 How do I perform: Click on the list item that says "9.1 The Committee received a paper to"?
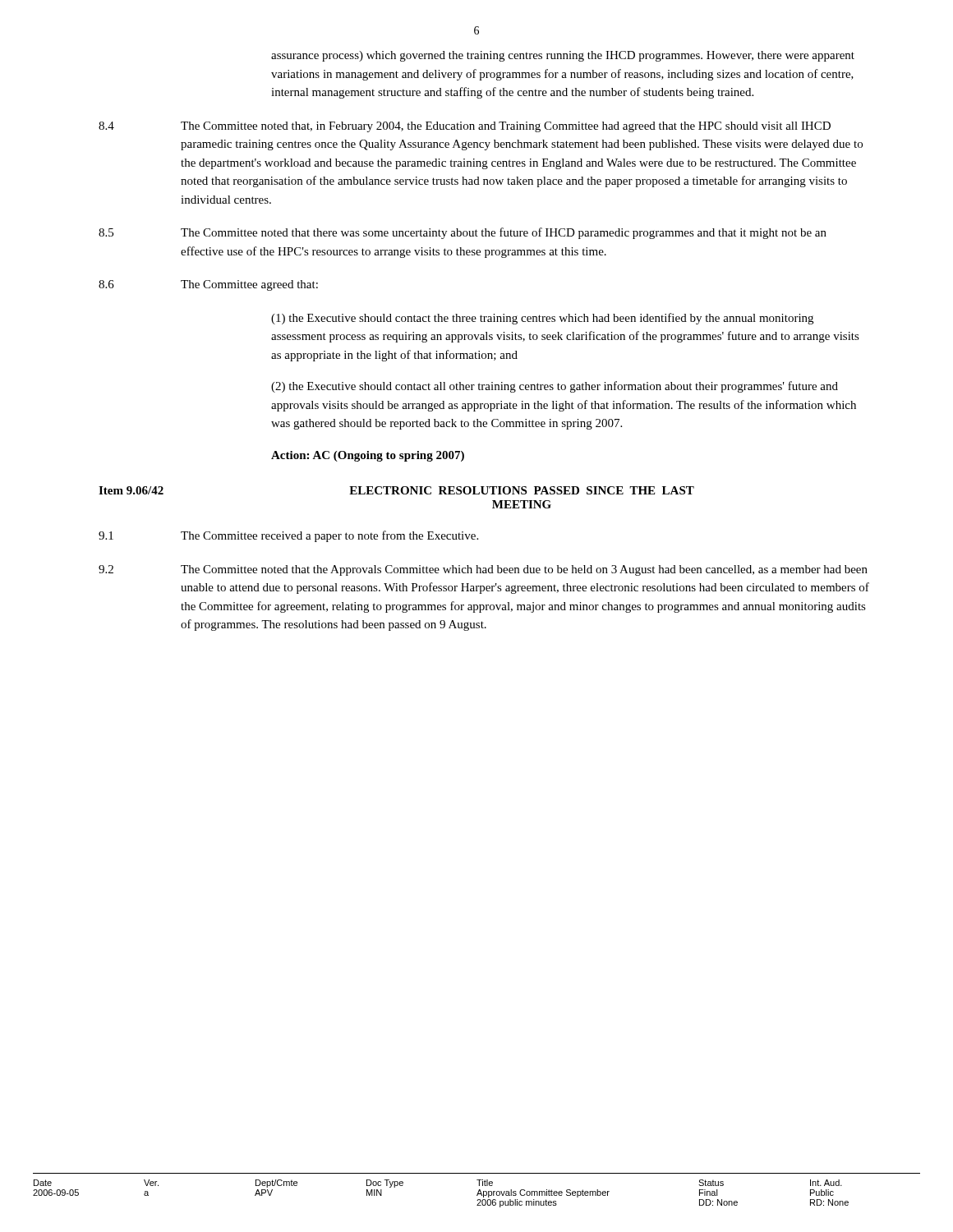click(485, 536)
